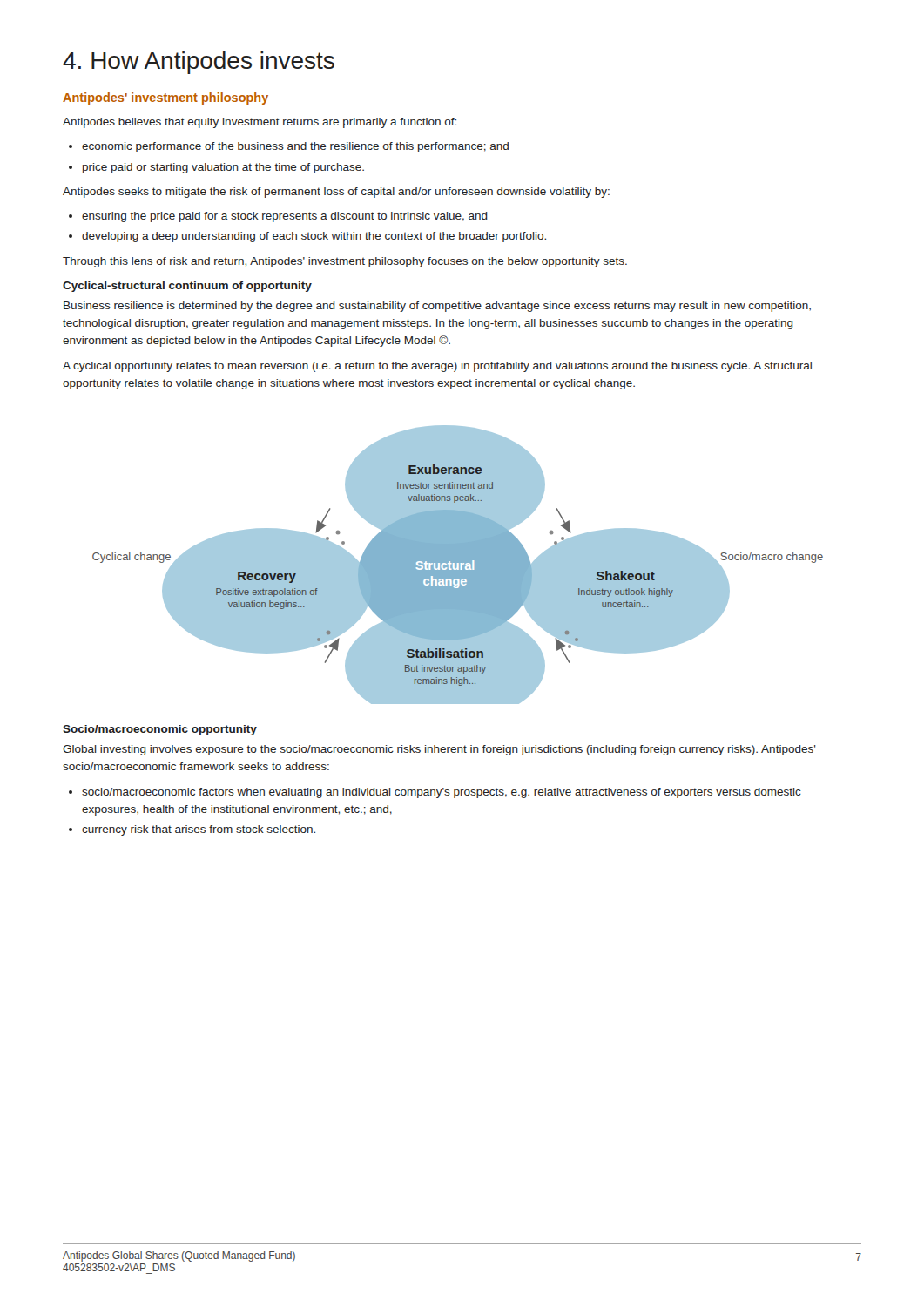Select the infographic
Image resolution: width=924 pixels, height=1307 pixels.
462,557
